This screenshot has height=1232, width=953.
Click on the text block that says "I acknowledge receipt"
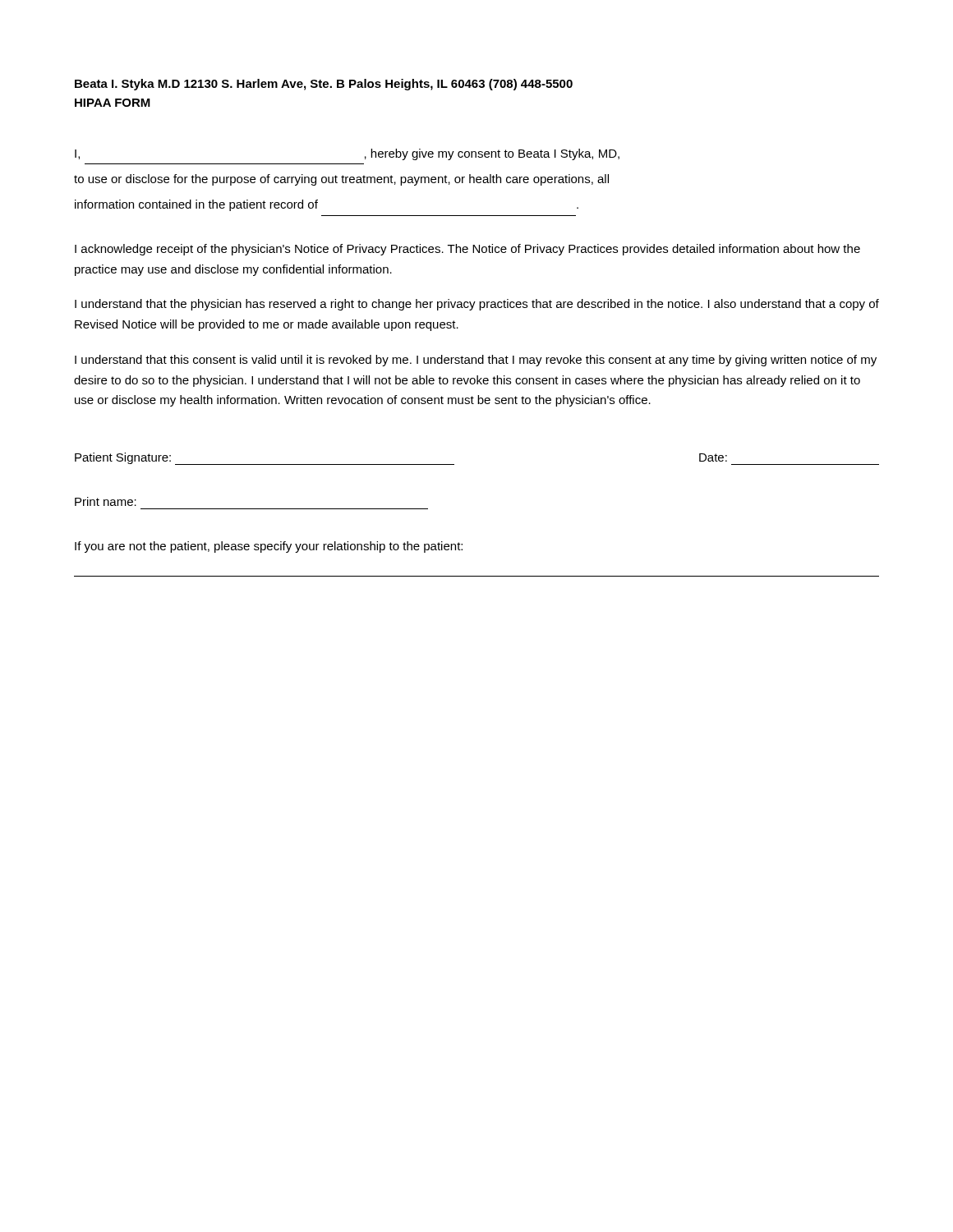(467, 258)
